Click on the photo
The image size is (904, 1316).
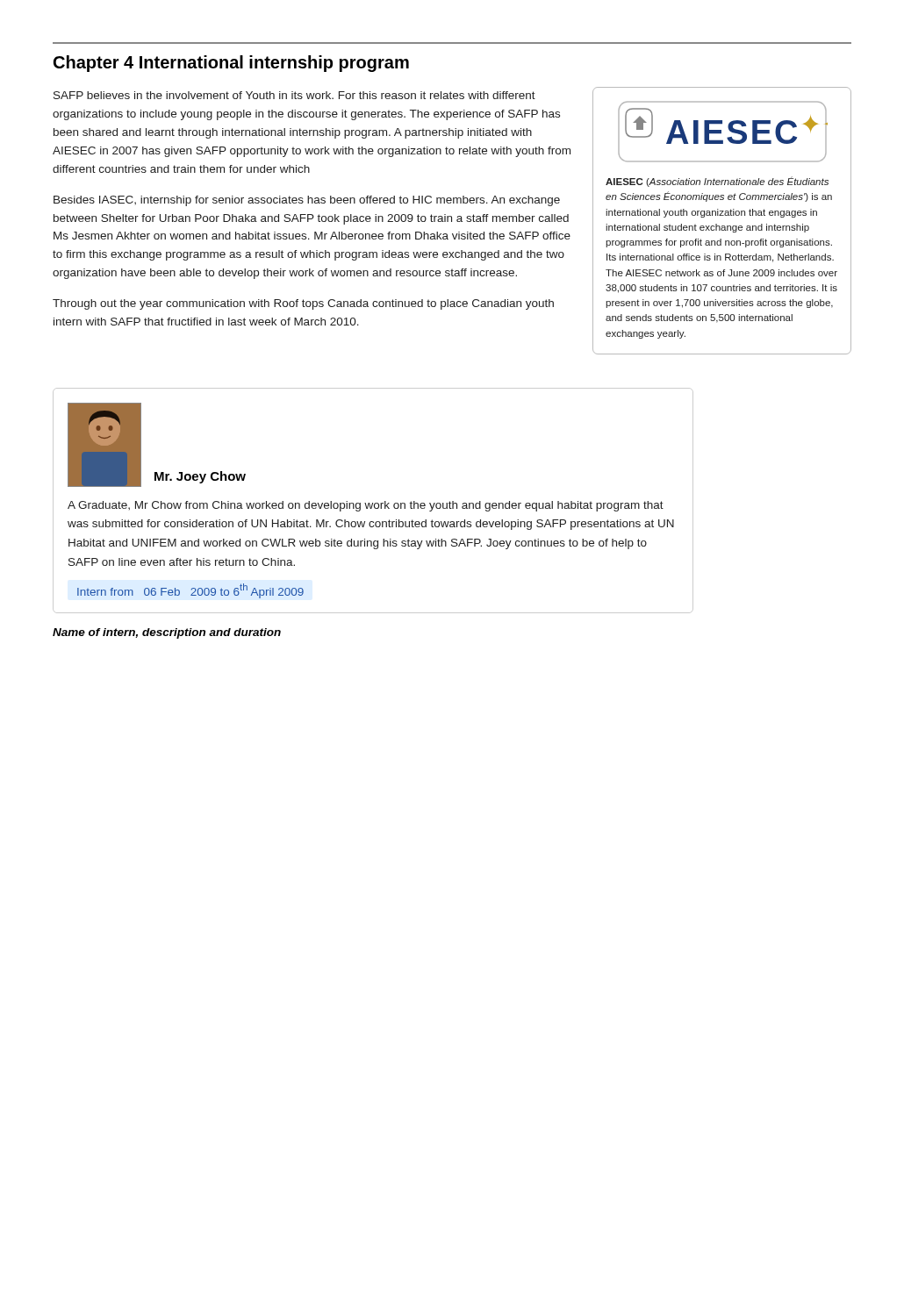(x=373, y=500)
